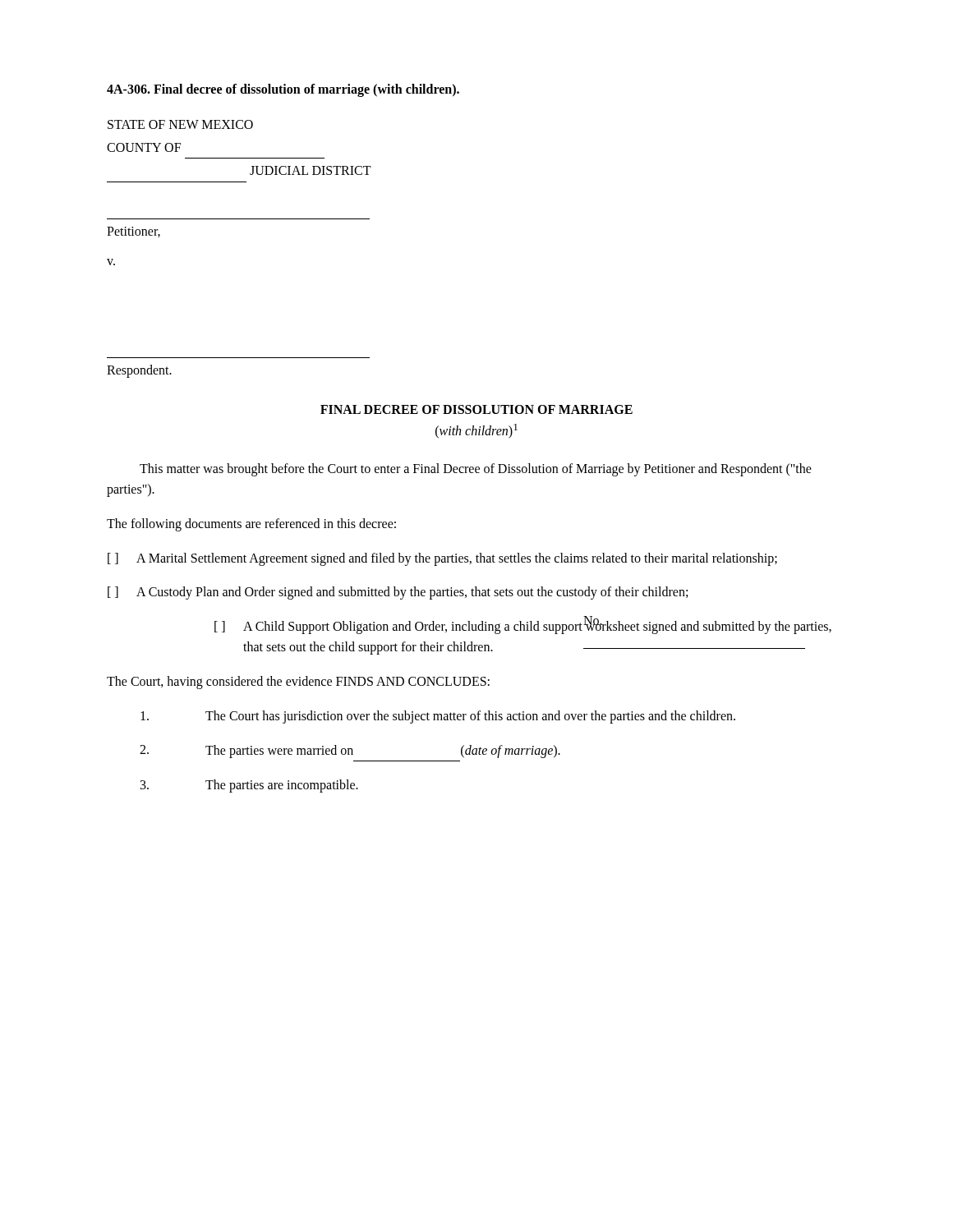Locate the text block with the text "The following documents are referenced"

(x=252, y=524)
